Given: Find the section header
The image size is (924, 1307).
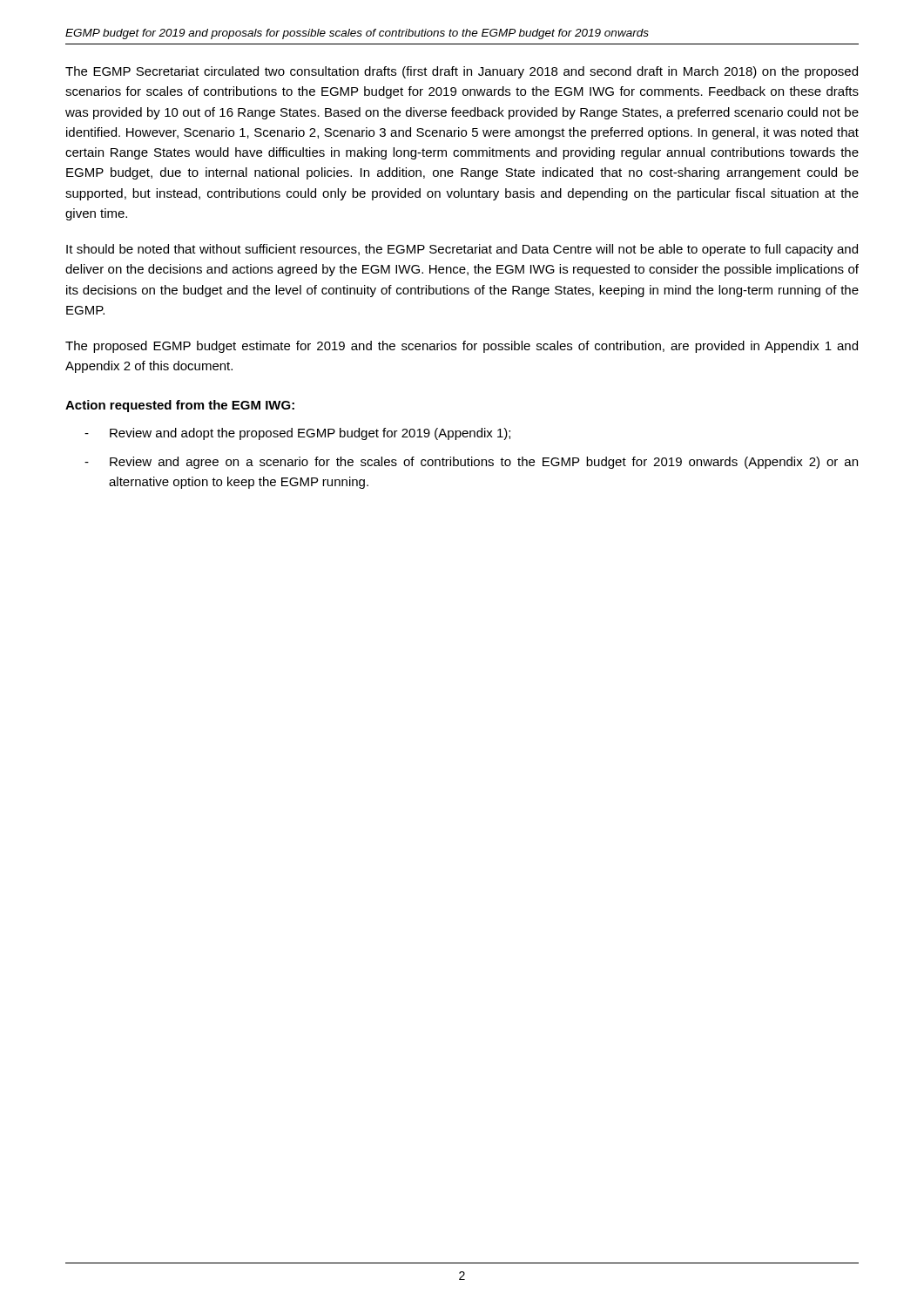Looking at the screenshot, I should (x=180, y=404).
